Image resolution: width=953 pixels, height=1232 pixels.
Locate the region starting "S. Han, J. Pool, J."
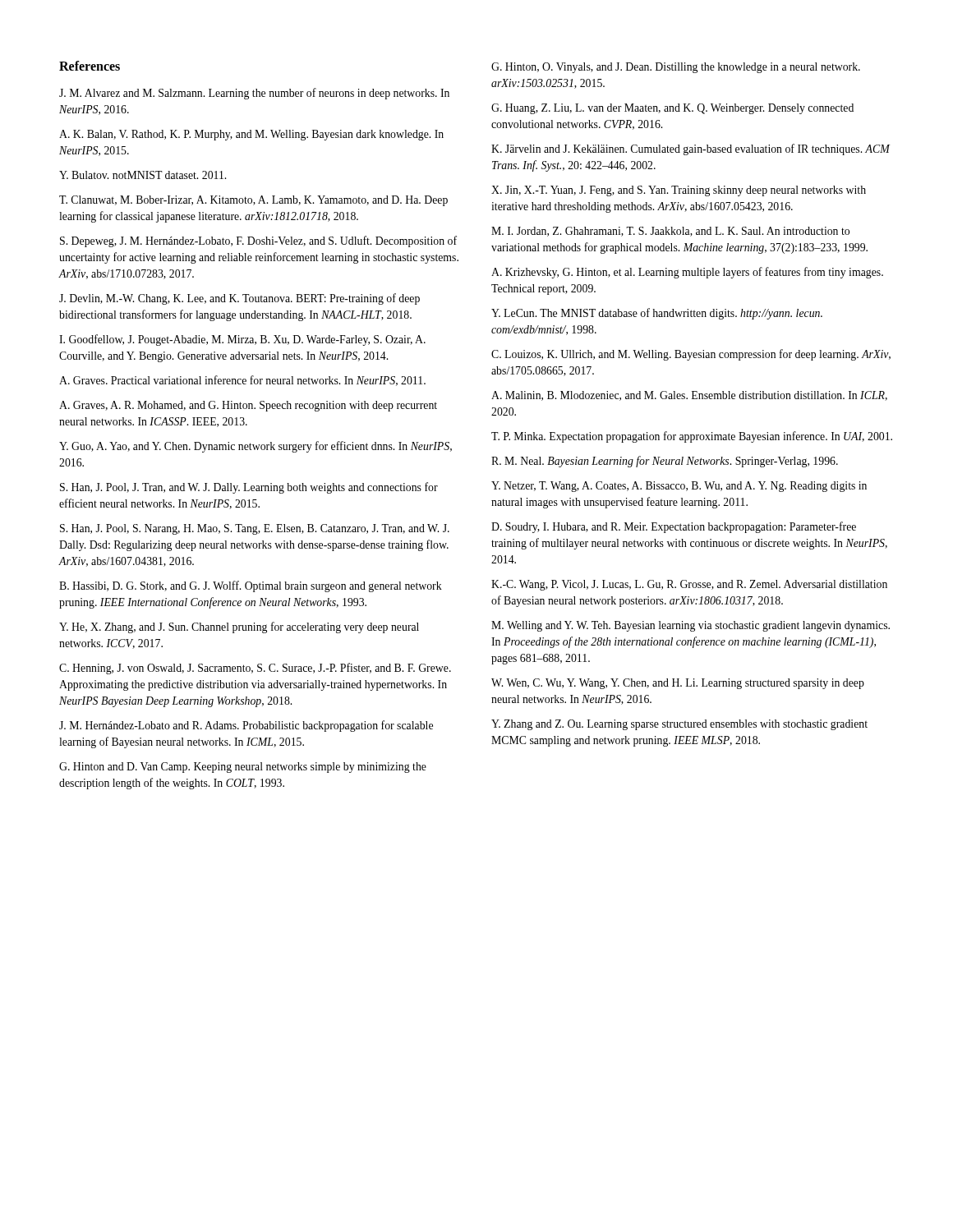pos(248,496)
